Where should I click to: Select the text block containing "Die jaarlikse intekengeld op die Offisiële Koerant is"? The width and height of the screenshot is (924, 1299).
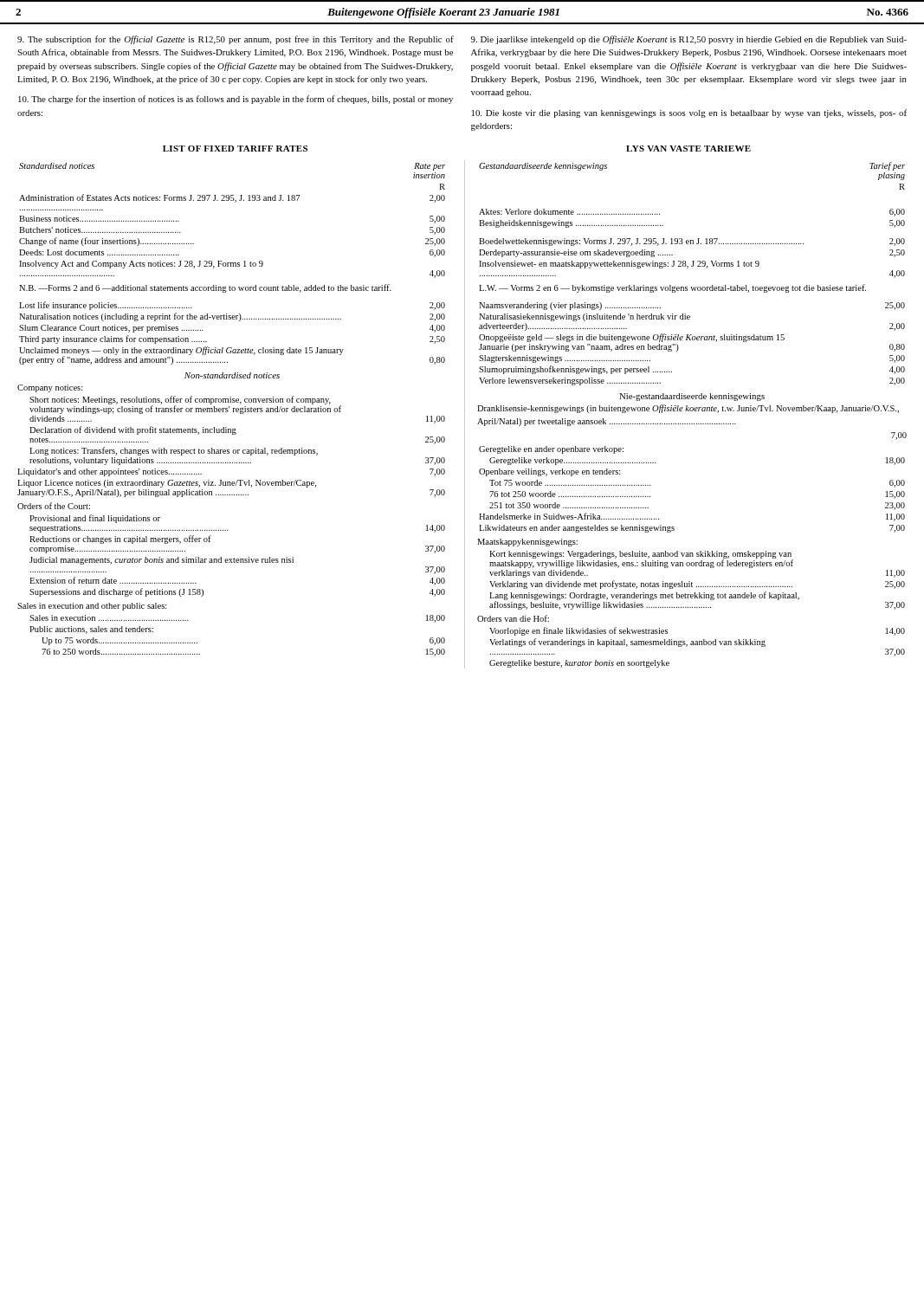689,66
